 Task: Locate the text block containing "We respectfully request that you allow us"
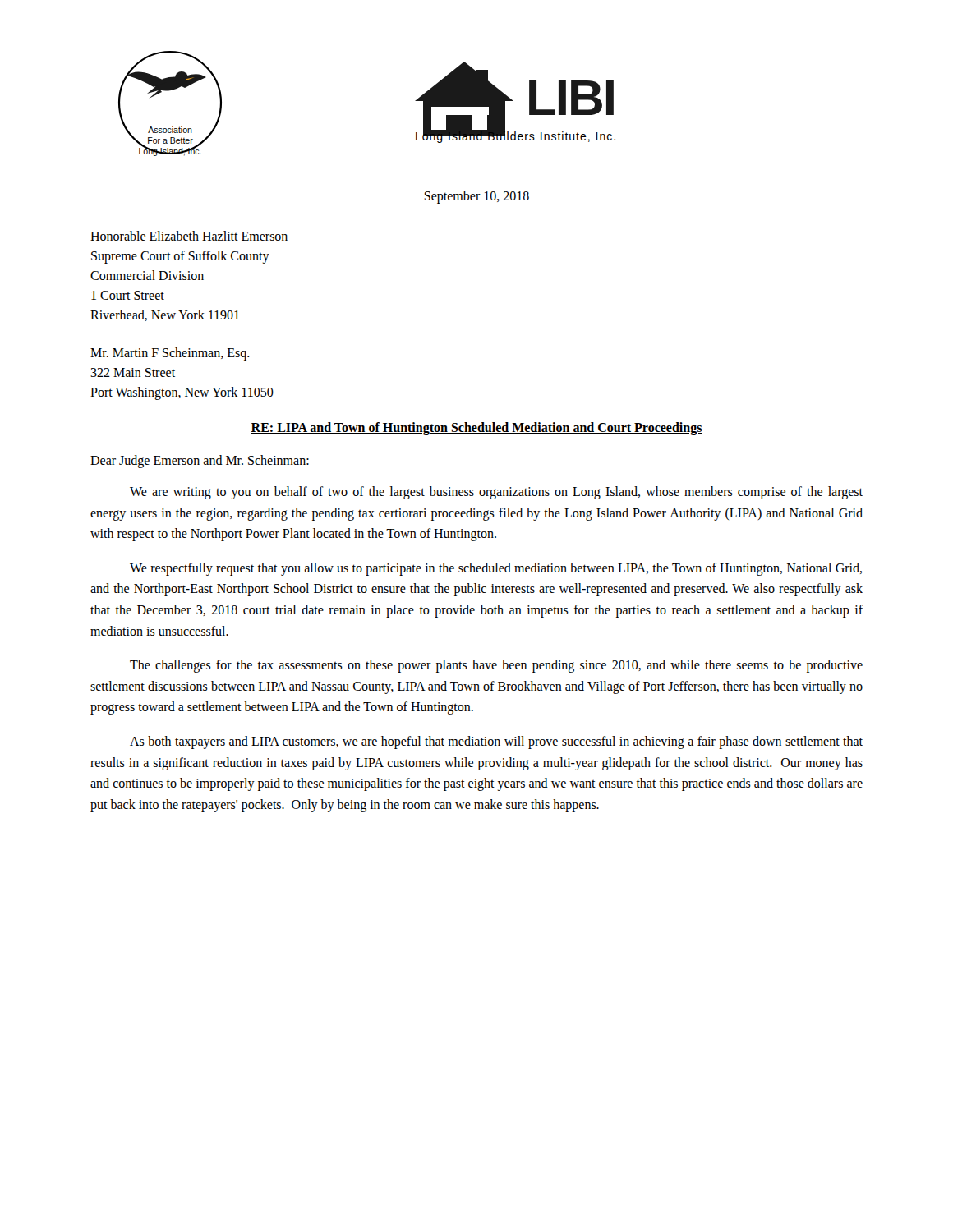[476, 599]
